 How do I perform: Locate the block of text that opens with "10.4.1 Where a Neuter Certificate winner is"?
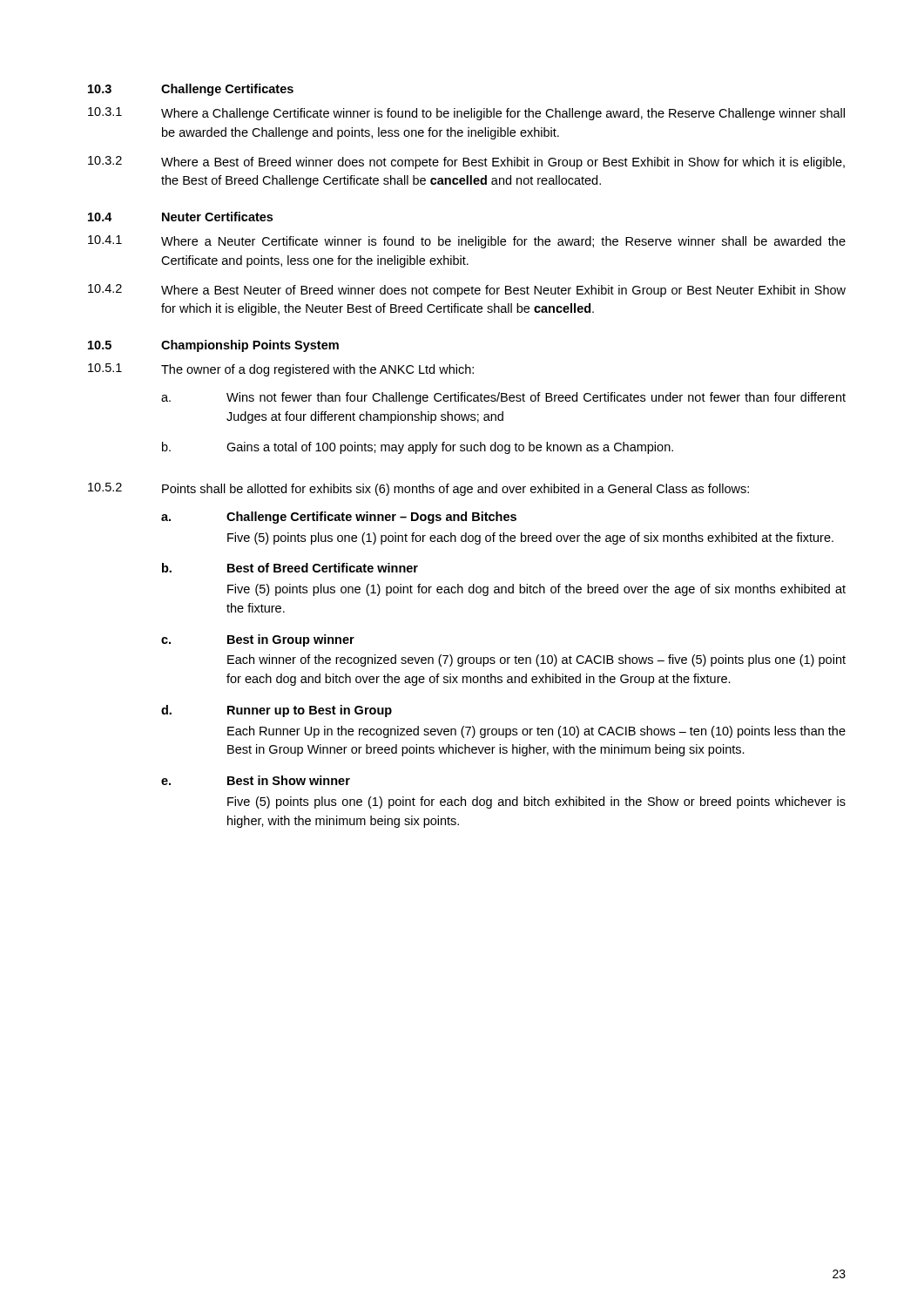[466, 252]
